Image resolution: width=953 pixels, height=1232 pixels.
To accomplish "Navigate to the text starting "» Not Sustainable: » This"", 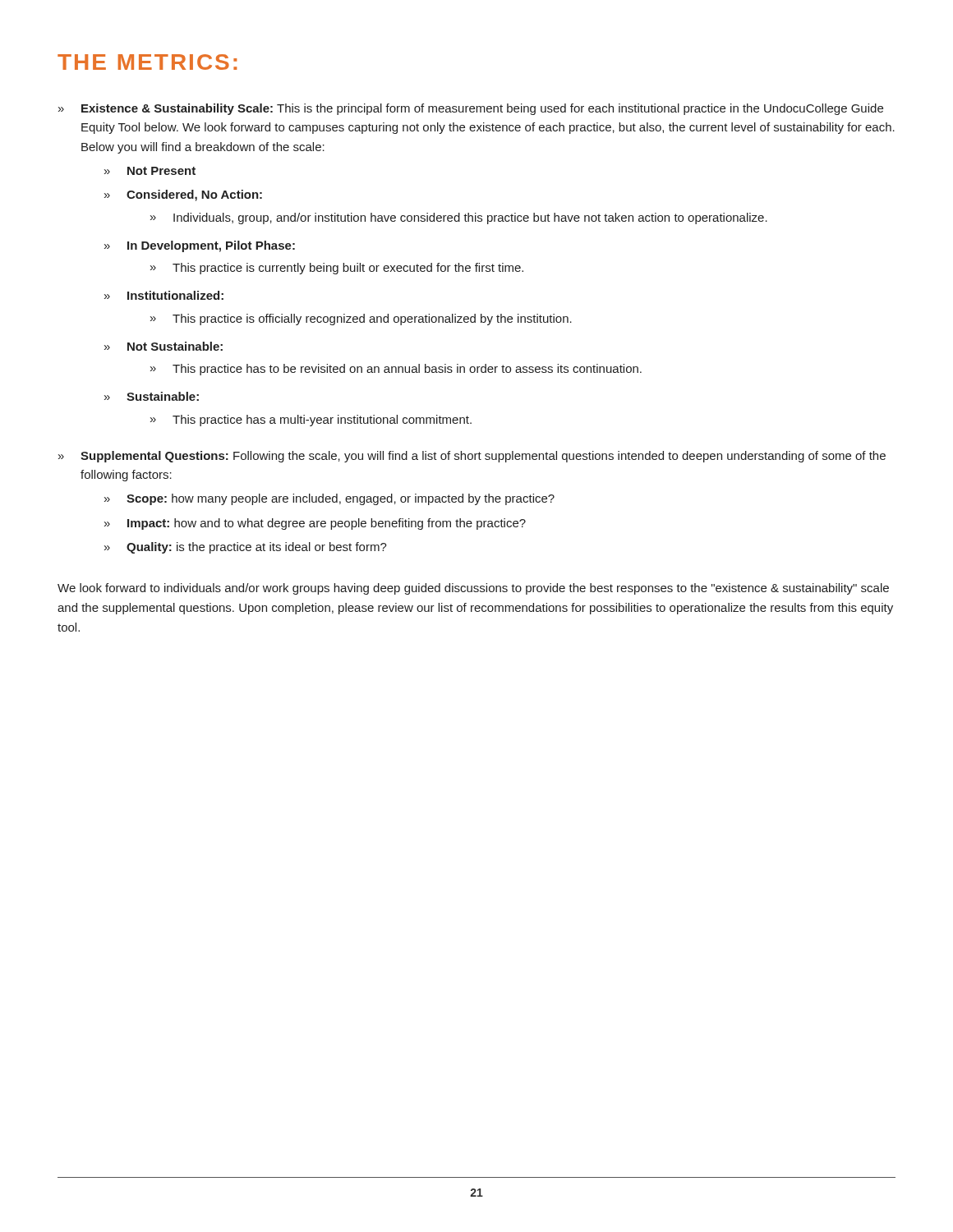I will [x=500, y=359].
